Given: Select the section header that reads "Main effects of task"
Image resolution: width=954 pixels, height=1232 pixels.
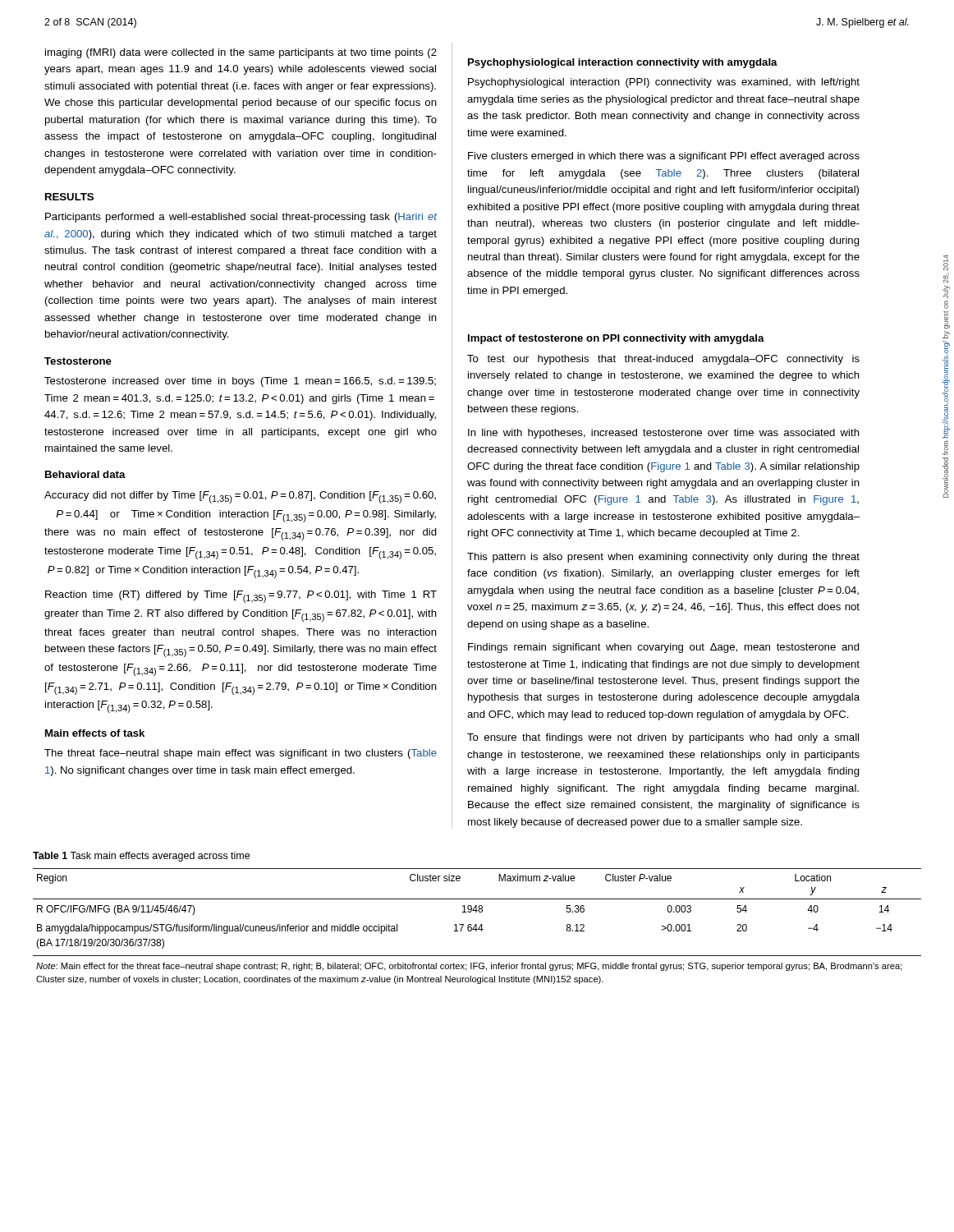Looking at the screenshot, I should (x=95, y=733).
